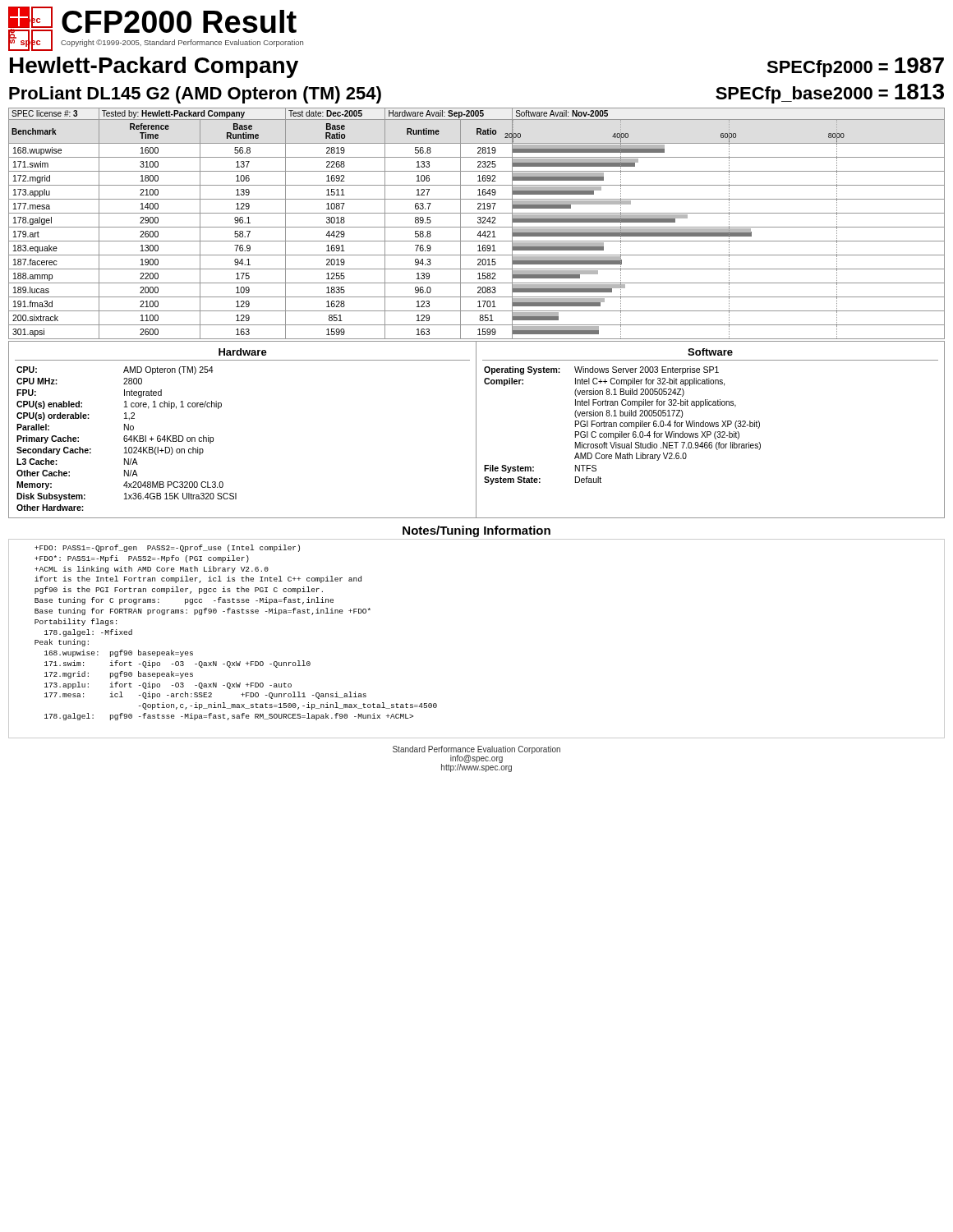
Task: Click where it says "SPECfp_base2000 = 1813"
Action: (x=830, y=92)
